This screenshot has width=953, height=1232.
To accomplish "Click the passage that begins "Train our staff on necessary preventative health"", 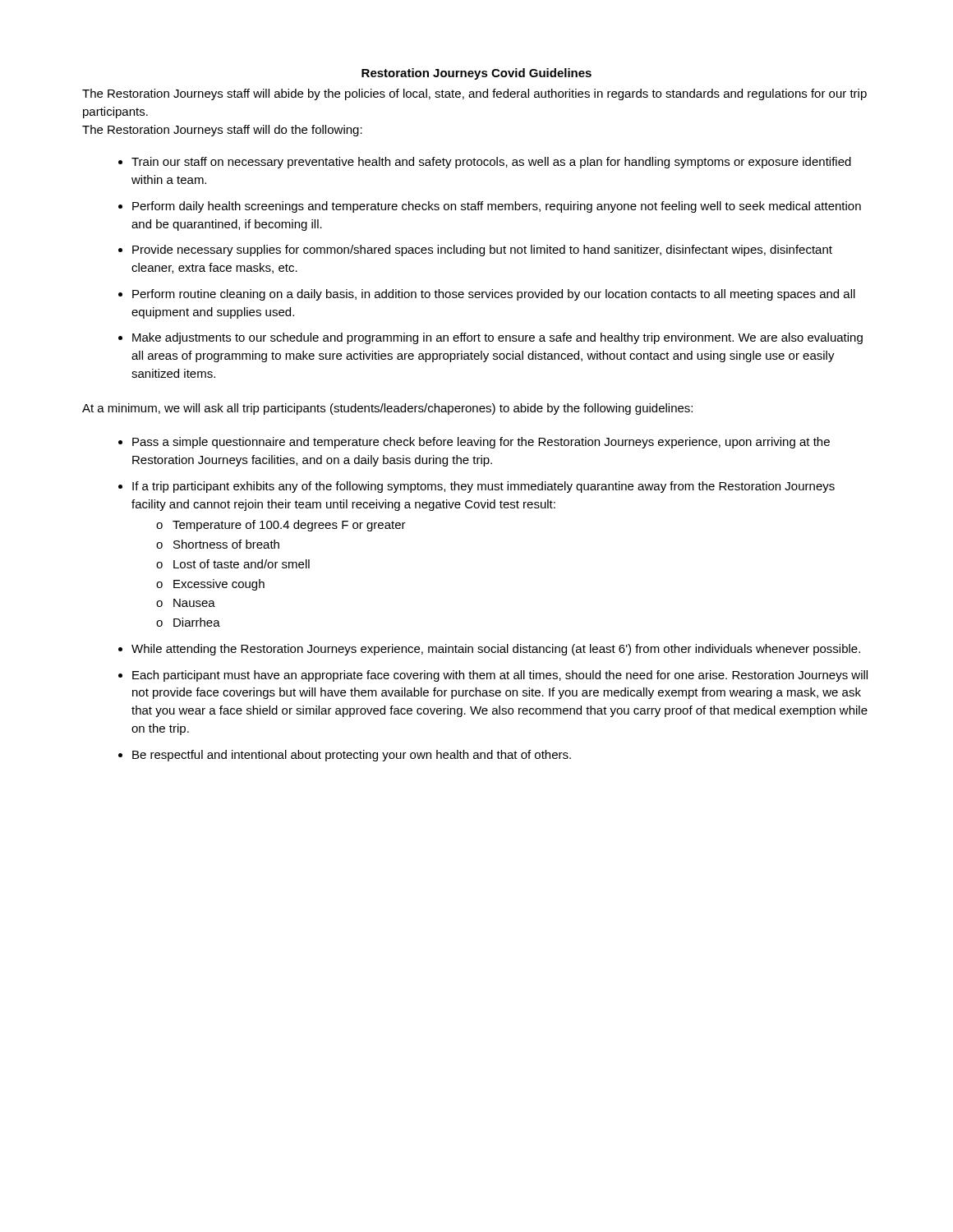I will 491,171.
